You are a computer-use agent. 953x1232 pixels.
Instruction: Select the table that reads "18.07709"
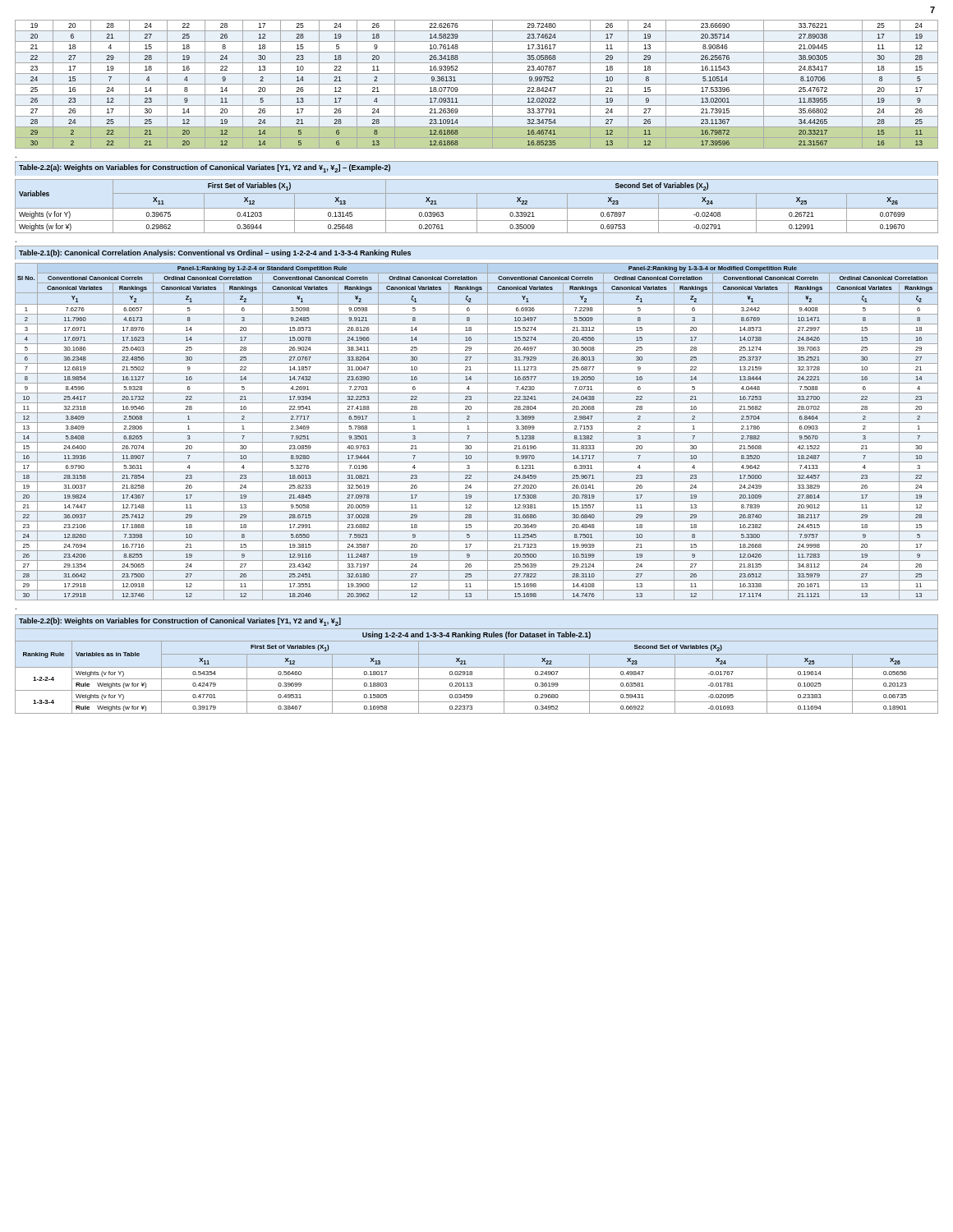tap(476, 84)
